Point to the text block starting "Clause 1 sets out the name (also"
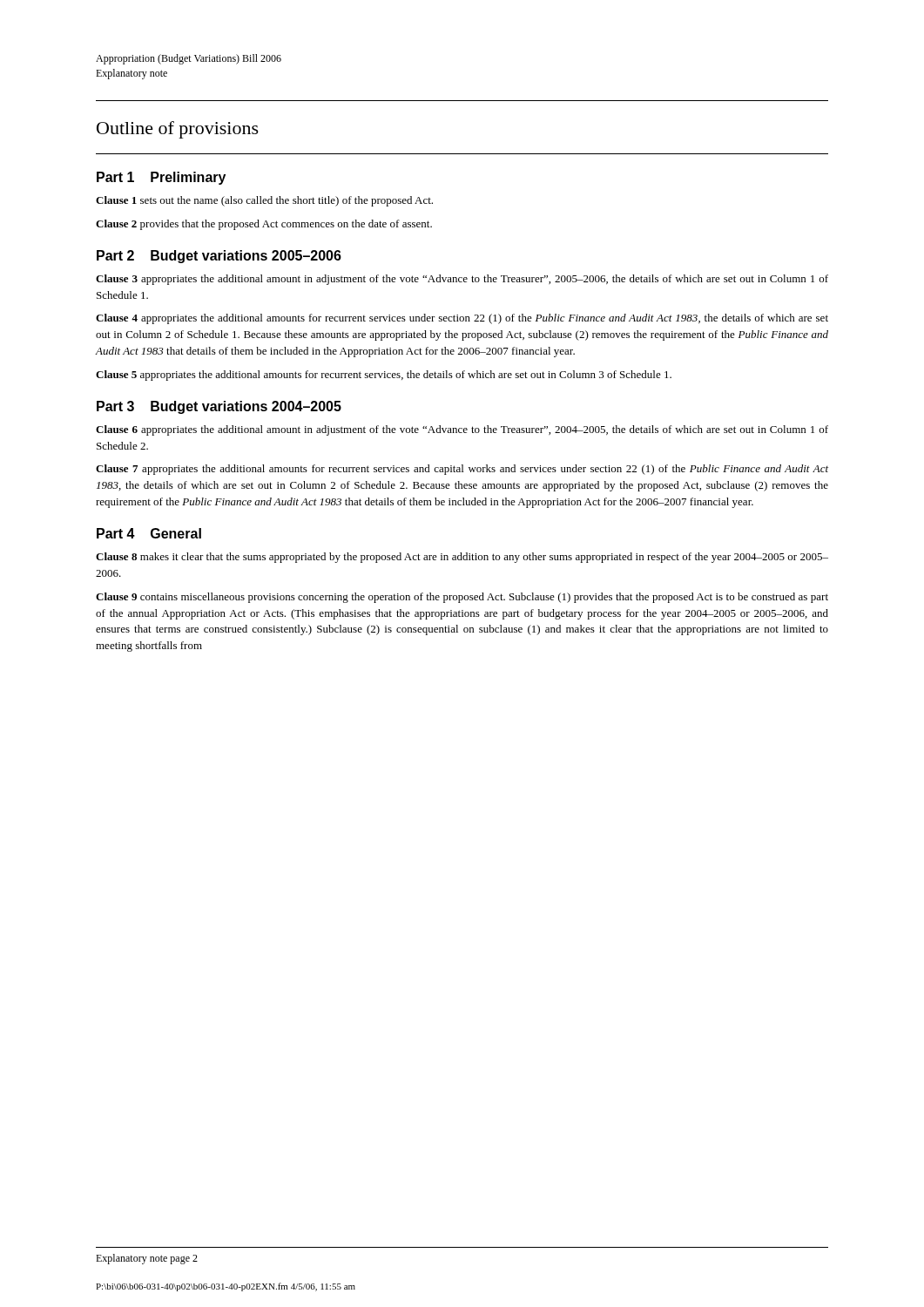The height and width of the screenshot is (1307, 924). point(265,200)
